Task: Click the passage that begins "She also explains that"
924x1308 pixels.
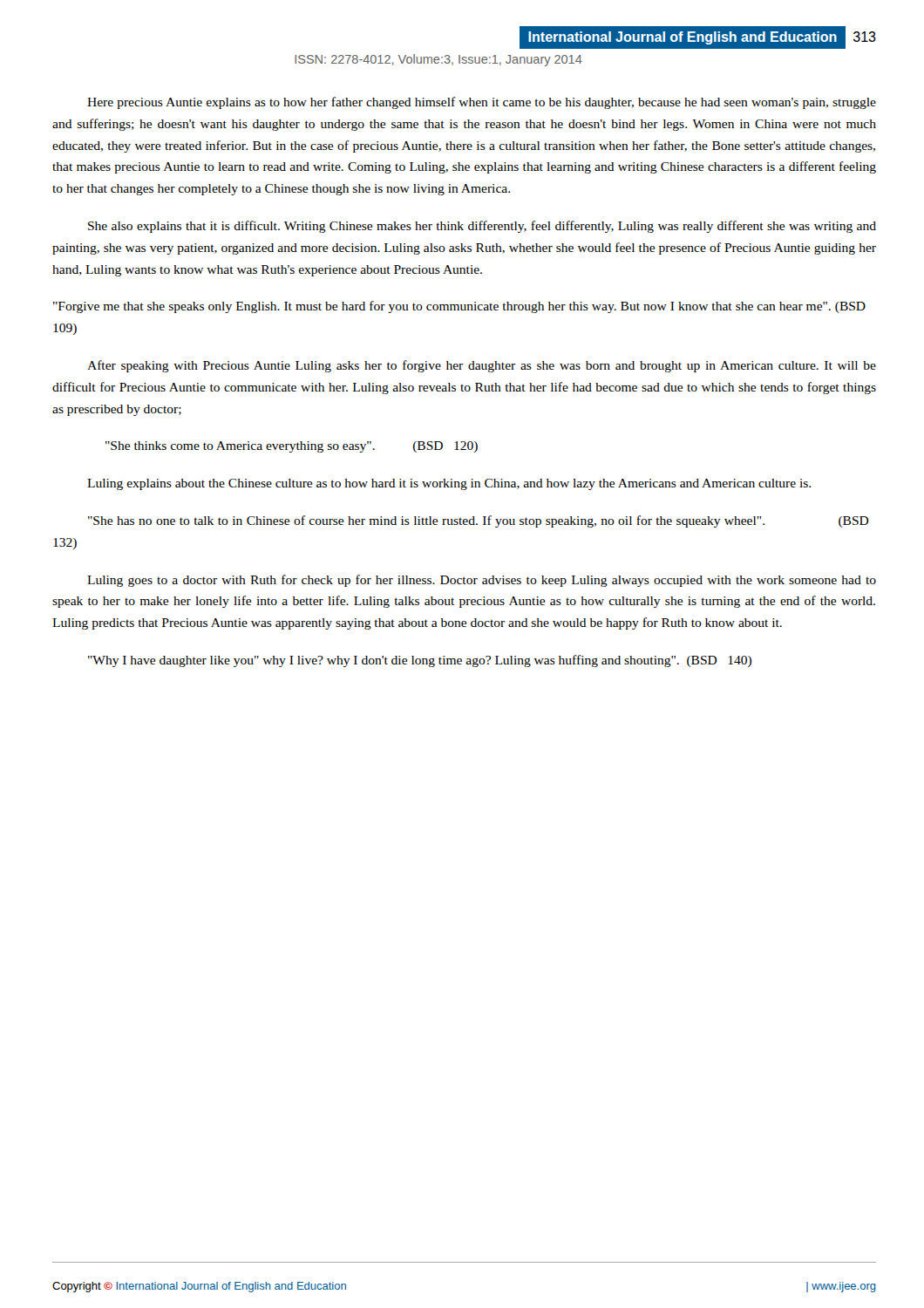Action: pos(464,248)
